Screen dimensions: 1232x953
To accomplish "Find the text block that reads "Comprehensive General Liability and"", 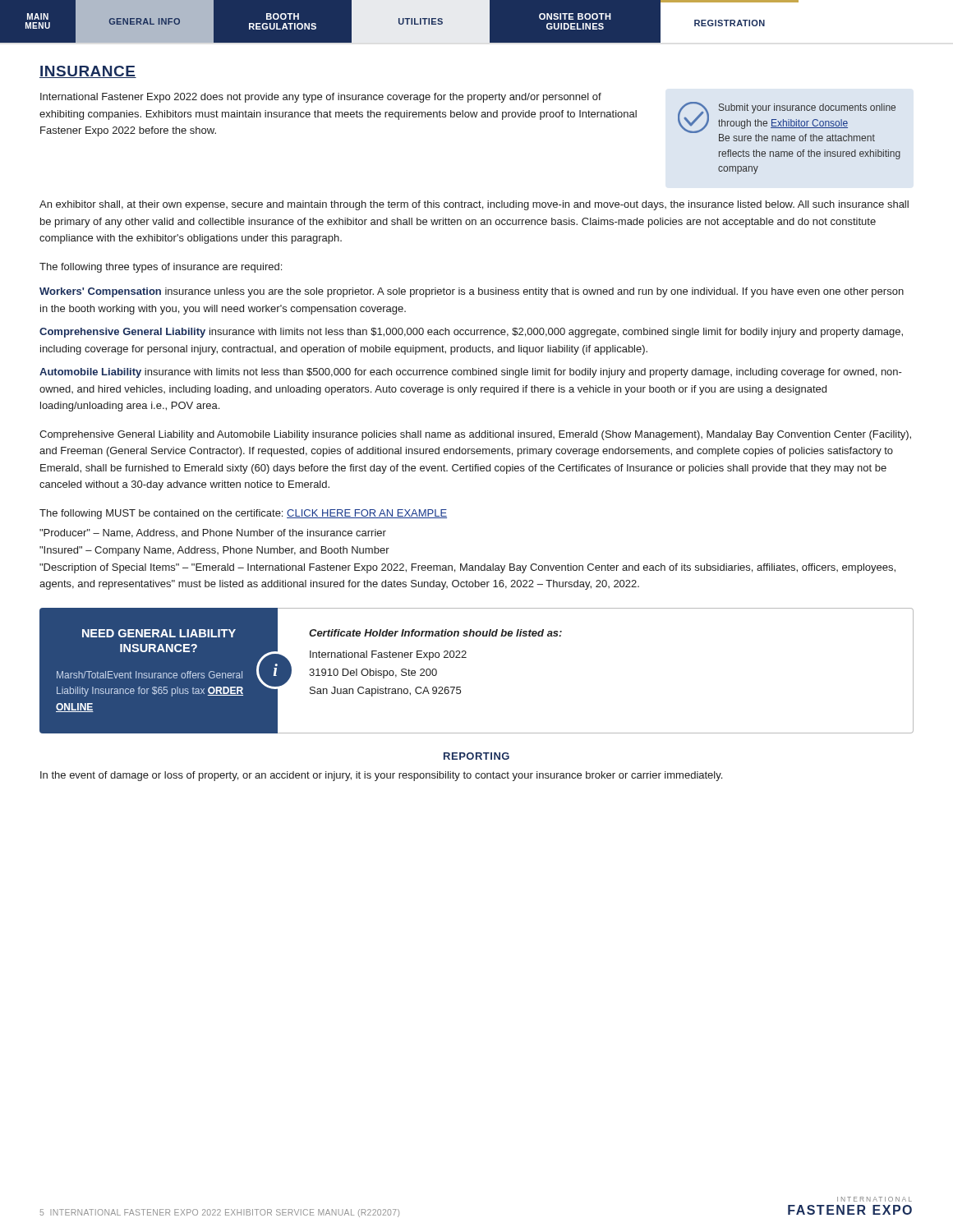I will [476, 459].
